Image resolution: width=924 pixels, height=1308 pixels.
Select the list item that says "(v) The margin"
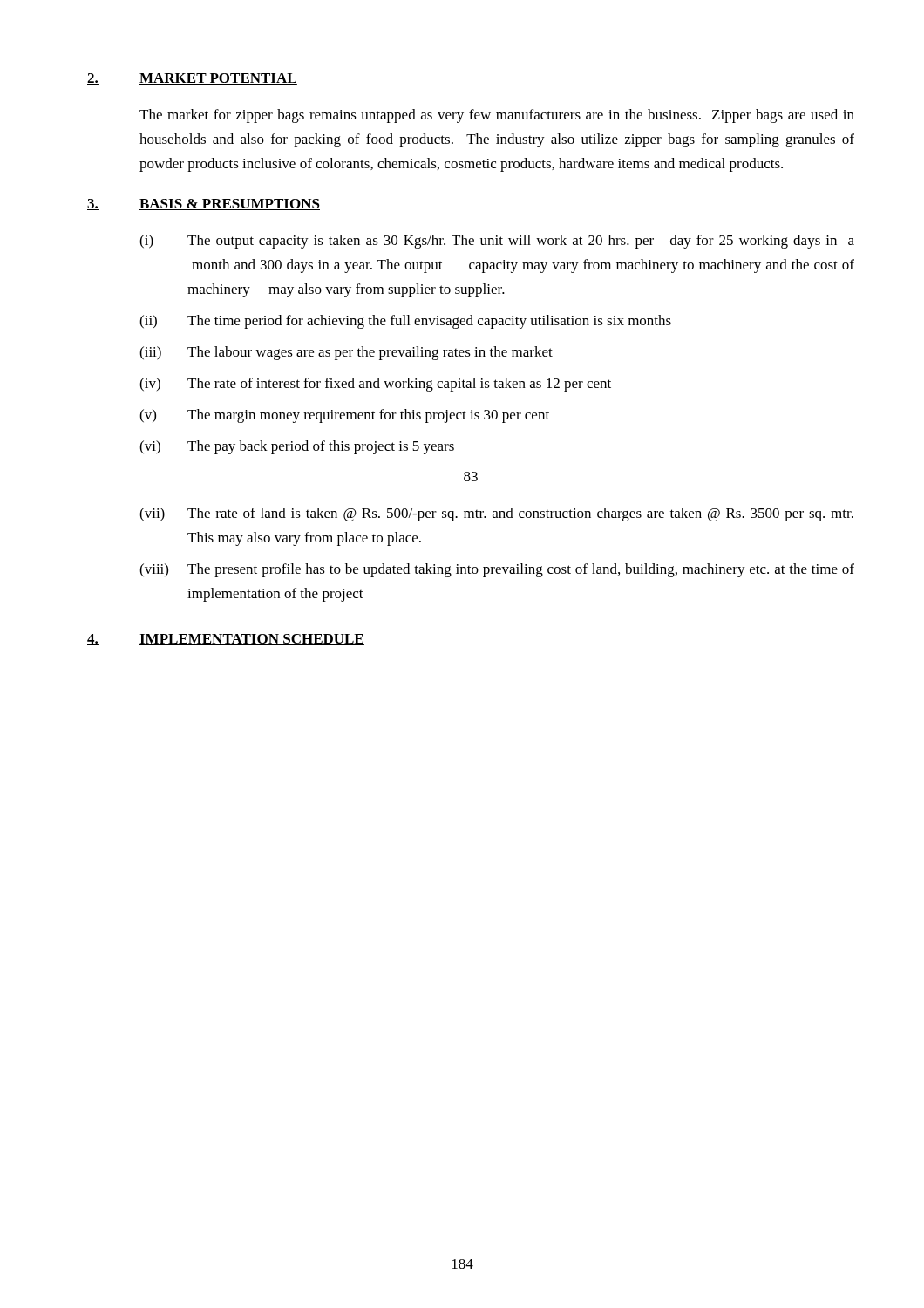(x=497, y=415)
